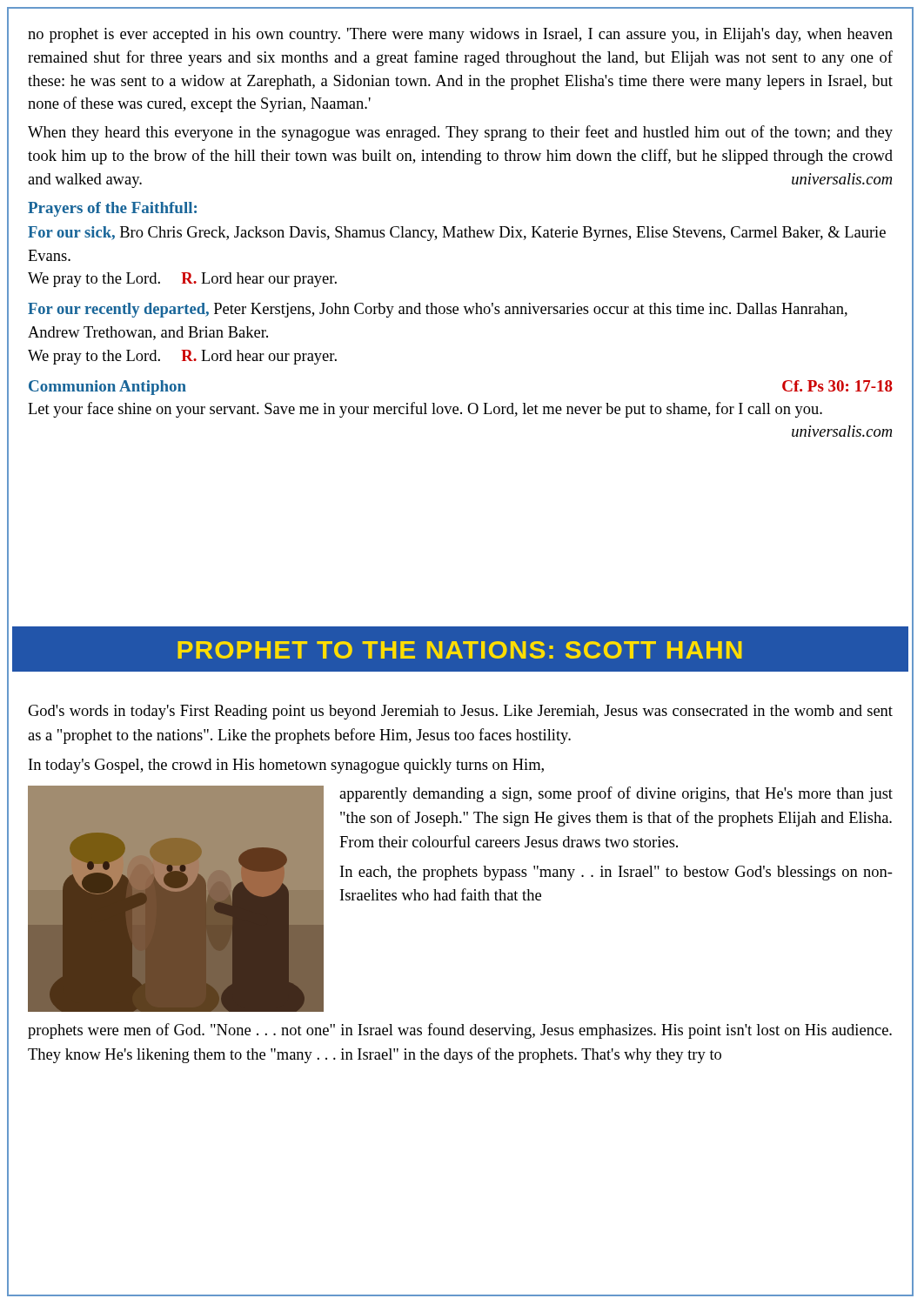Click on the title that reads "PROPHET TO THE NATIONS: SCOTT HAHN"
This screenshot has height=1305, width=924.
point(460,649)
